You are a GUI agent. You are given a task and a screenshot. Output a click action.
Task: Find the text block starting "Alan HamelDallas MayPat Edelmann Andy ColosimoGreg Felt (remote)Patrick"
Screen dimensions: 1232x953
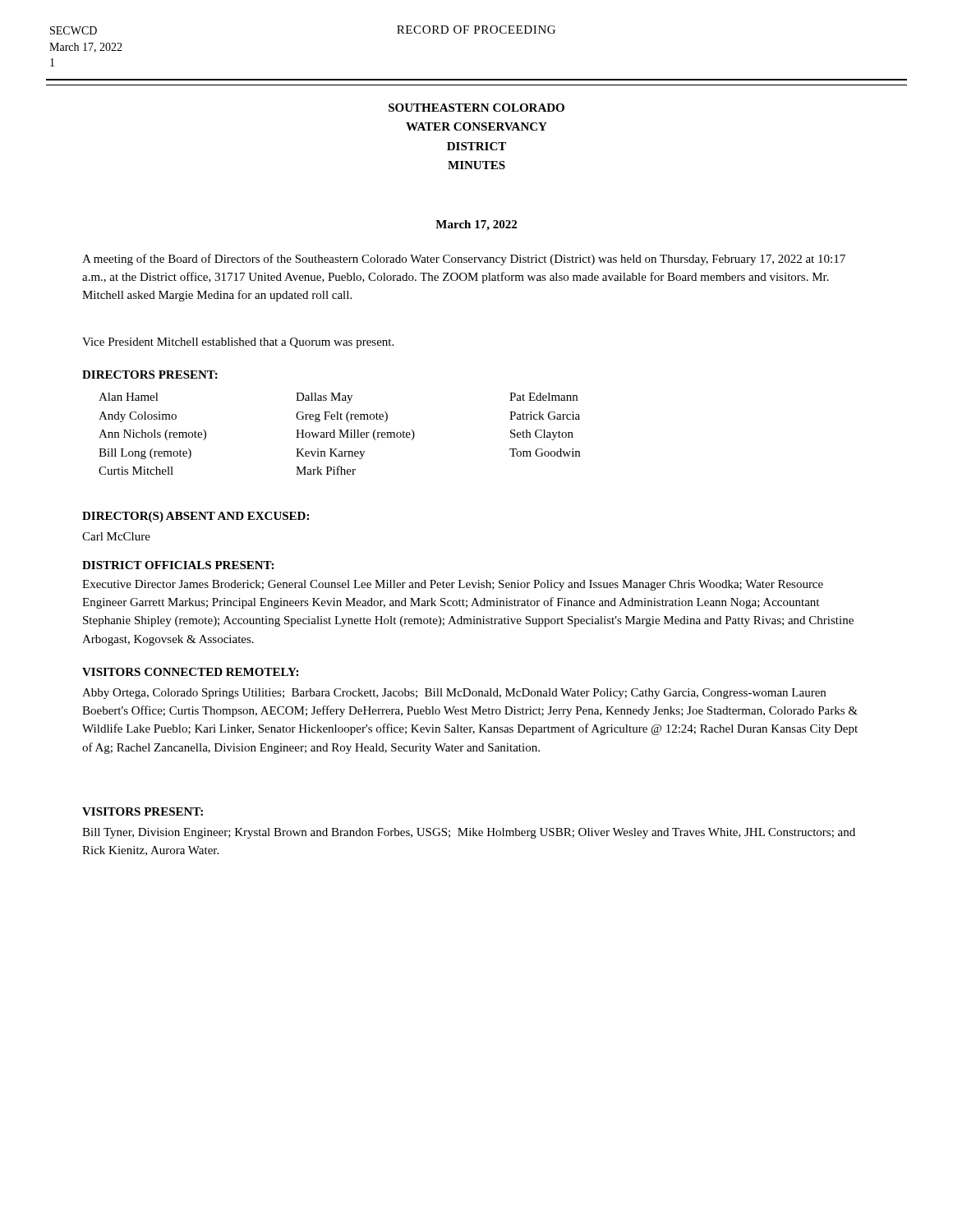338,398
